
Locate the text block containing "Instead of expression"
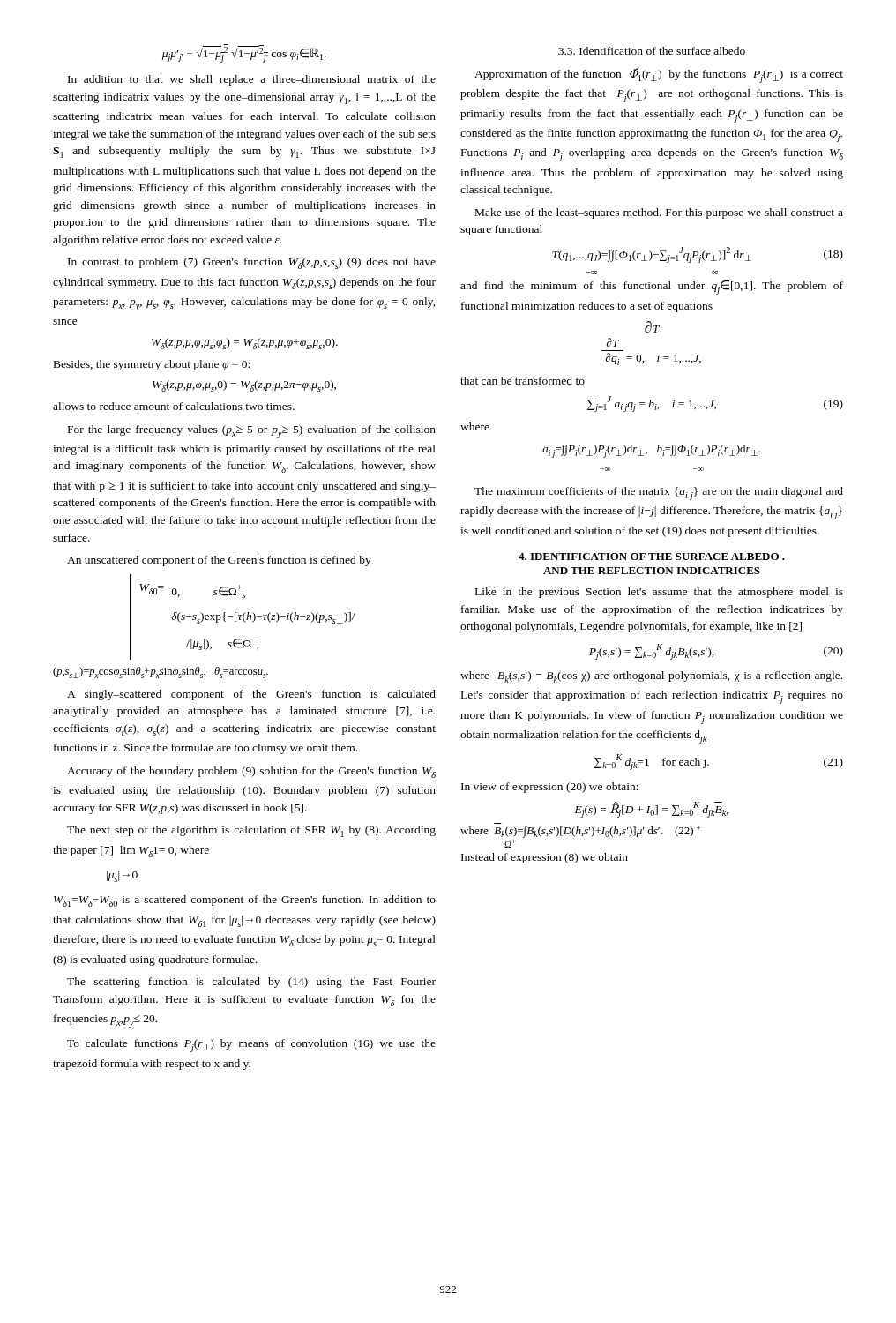tap(545, 858)
